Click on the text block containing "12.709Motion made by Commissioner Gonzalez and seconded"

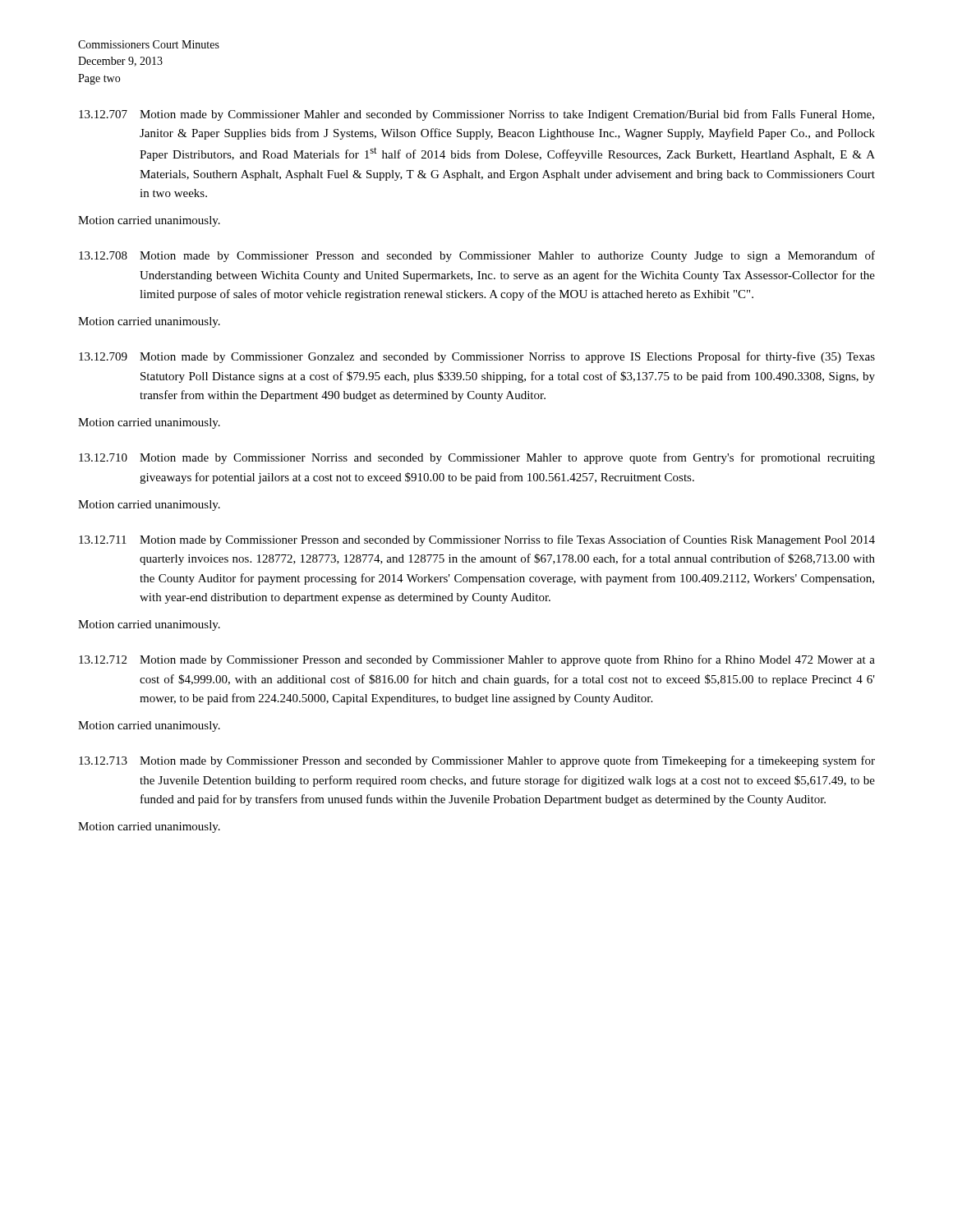(476, 376)
